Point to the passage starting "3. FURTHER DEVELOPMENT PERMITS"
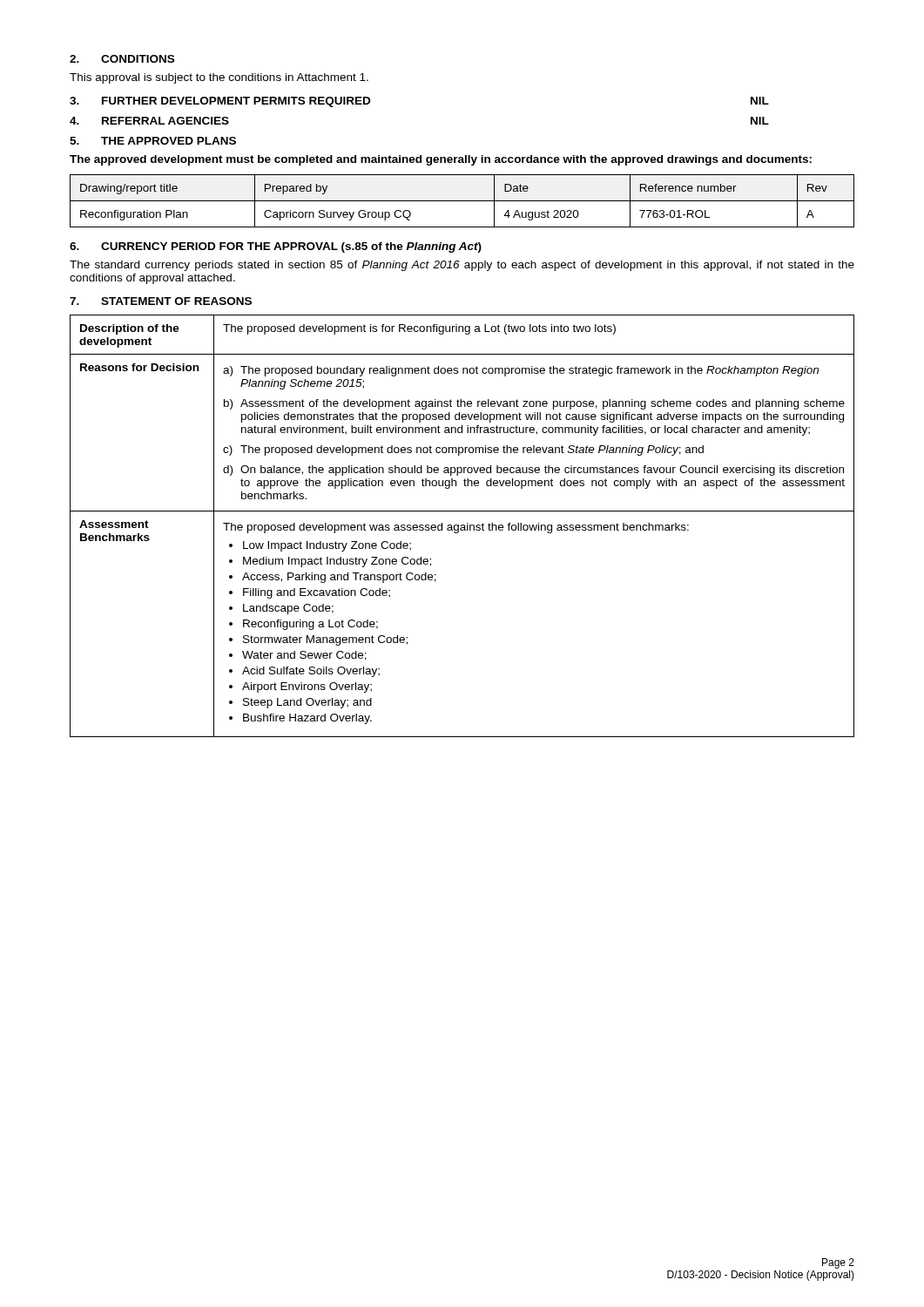Screen dimensions: 1307x924 point(238,102)
